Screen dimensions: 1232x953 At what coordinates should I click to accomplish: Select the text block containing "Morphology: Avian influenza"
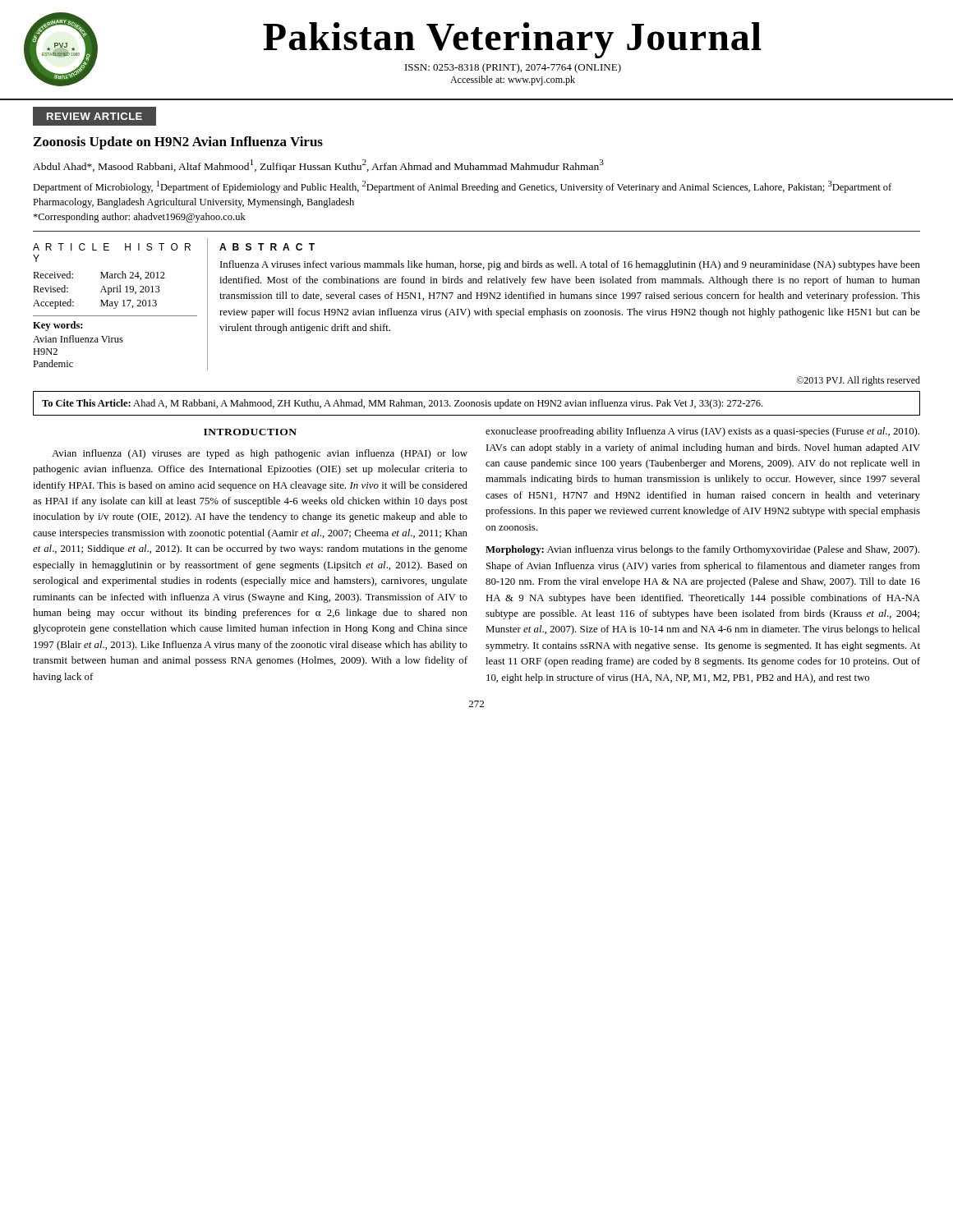click(703, 614)
